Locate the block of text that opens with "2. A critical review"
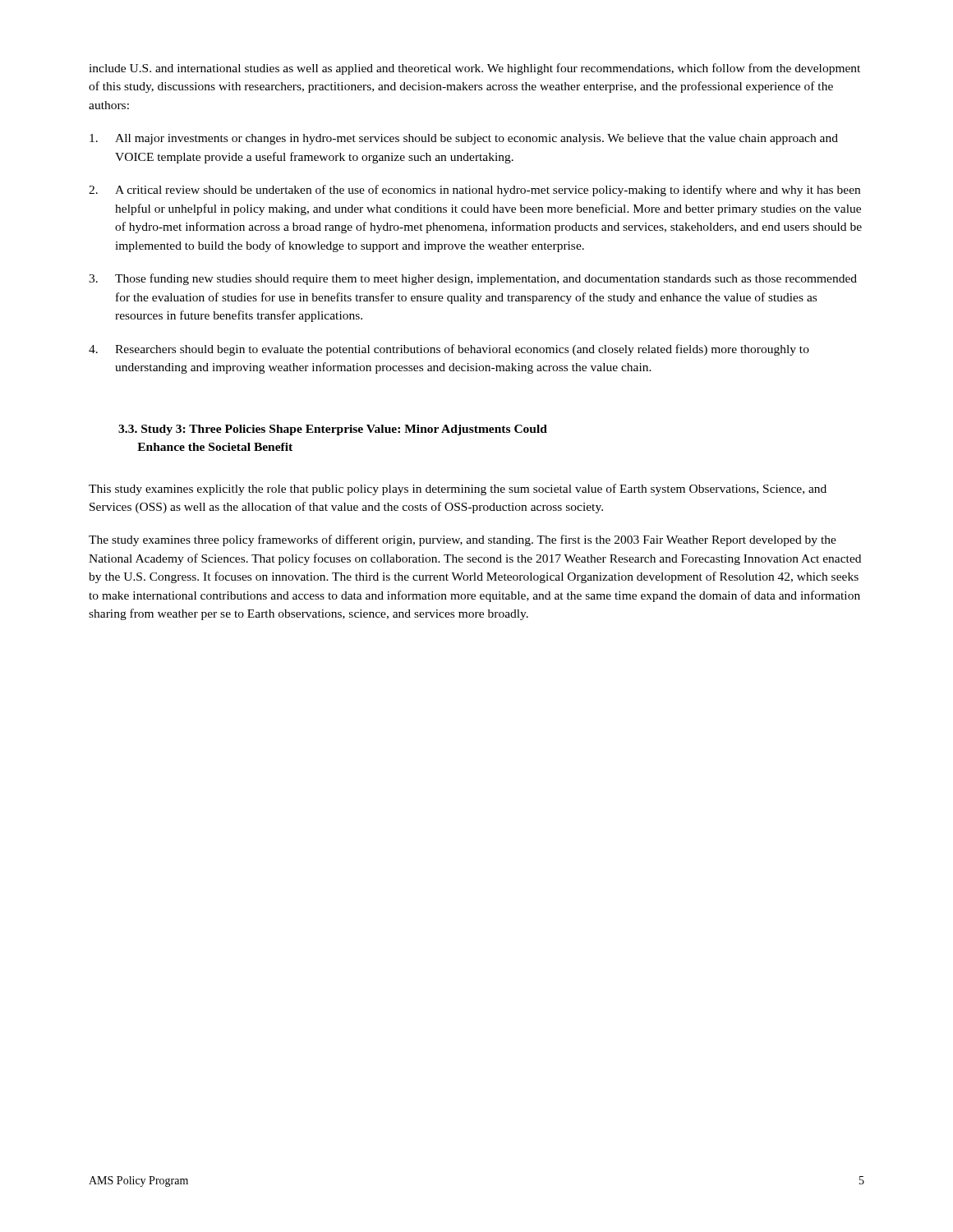 pyautogui.click(x=476, y=218)
